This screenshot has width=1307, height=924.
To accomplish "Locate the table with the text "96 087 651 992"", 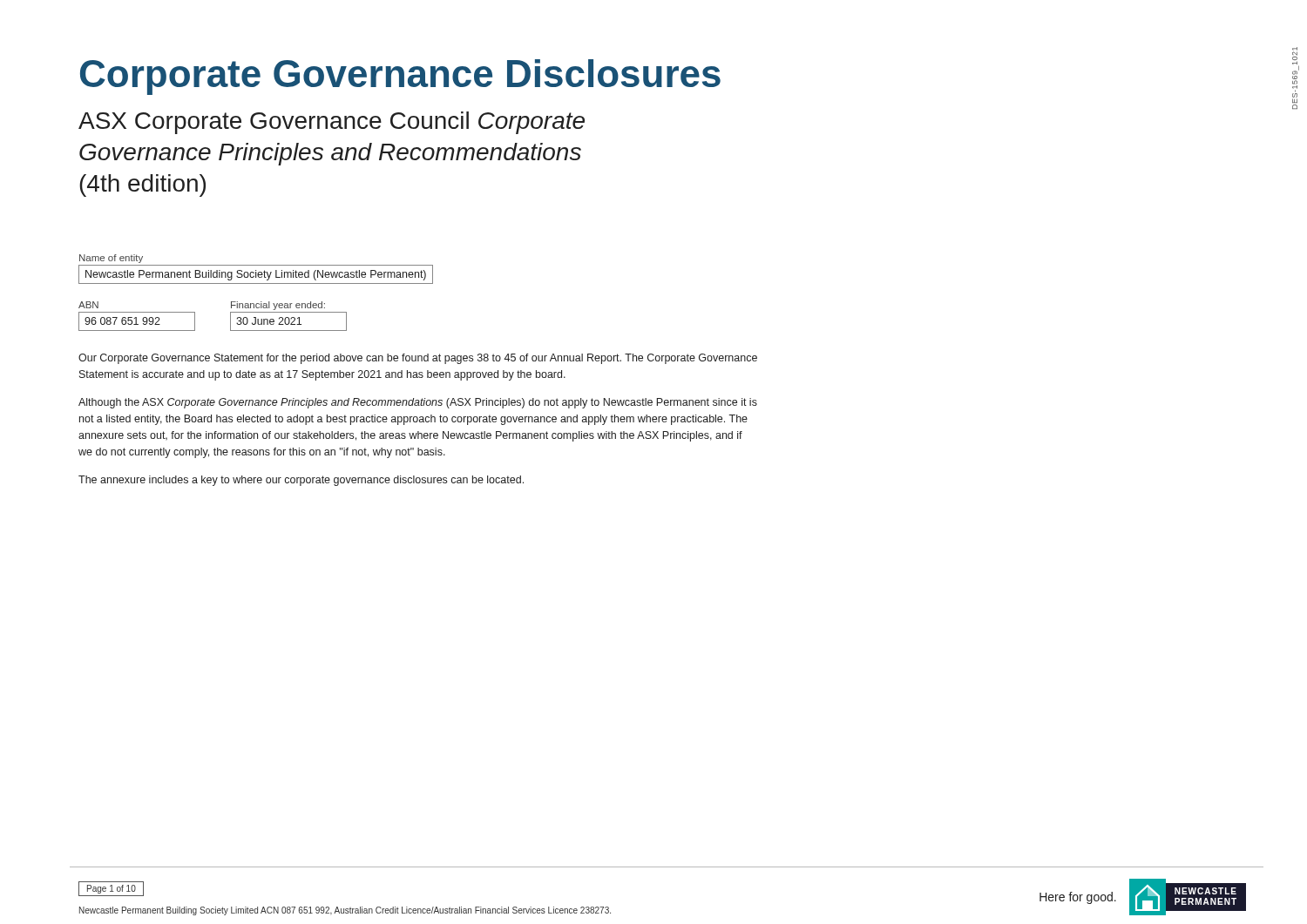I will [x=137, y=321].
